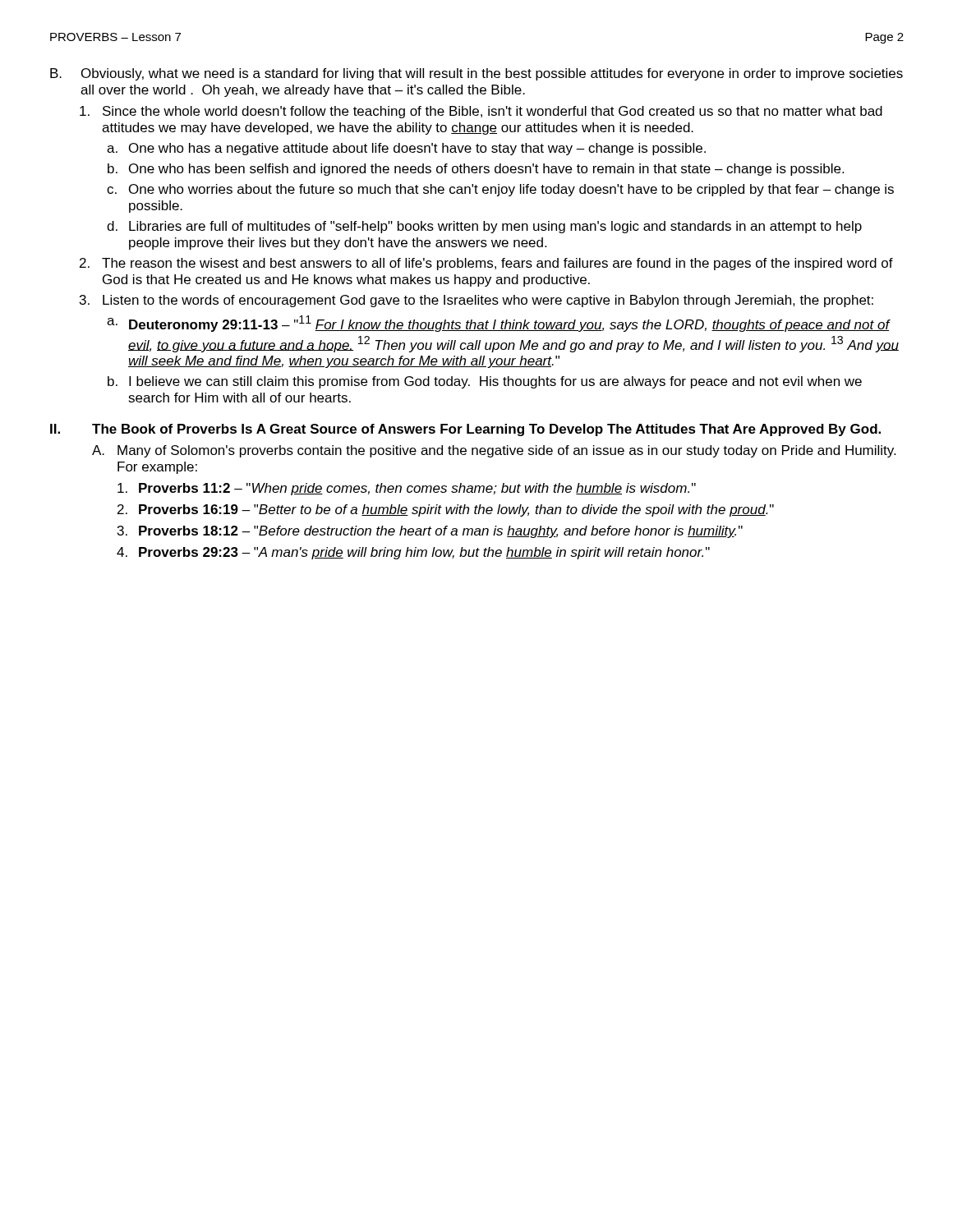Locate the block of text that opens with "3. Proverbs 18:12 – "Before"

click(510, 532)
